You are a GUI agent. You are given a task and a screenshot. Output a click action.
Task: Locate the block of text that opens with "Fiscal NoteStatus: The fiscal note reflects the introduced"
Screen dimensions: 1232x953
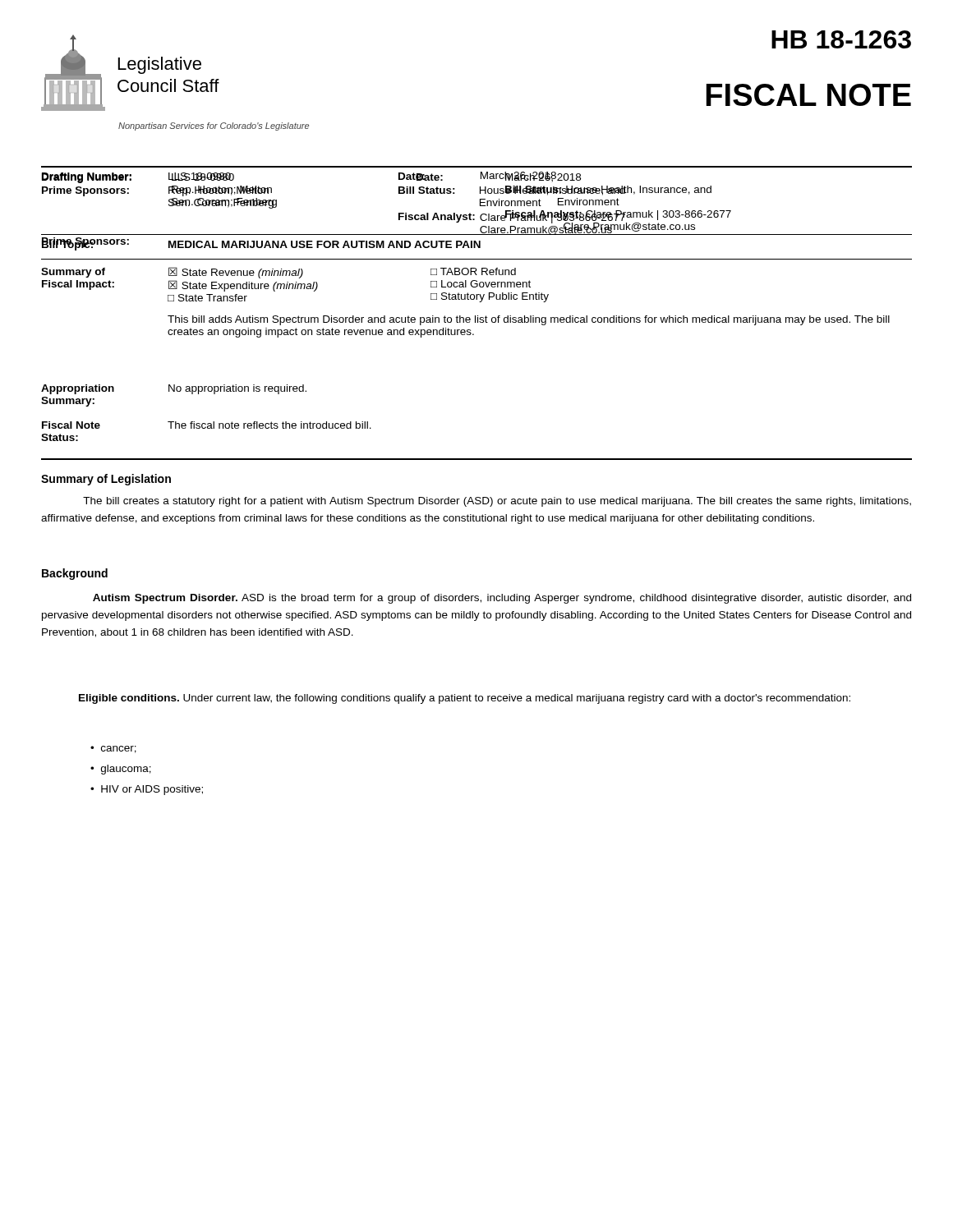click(x=206, y=431)
